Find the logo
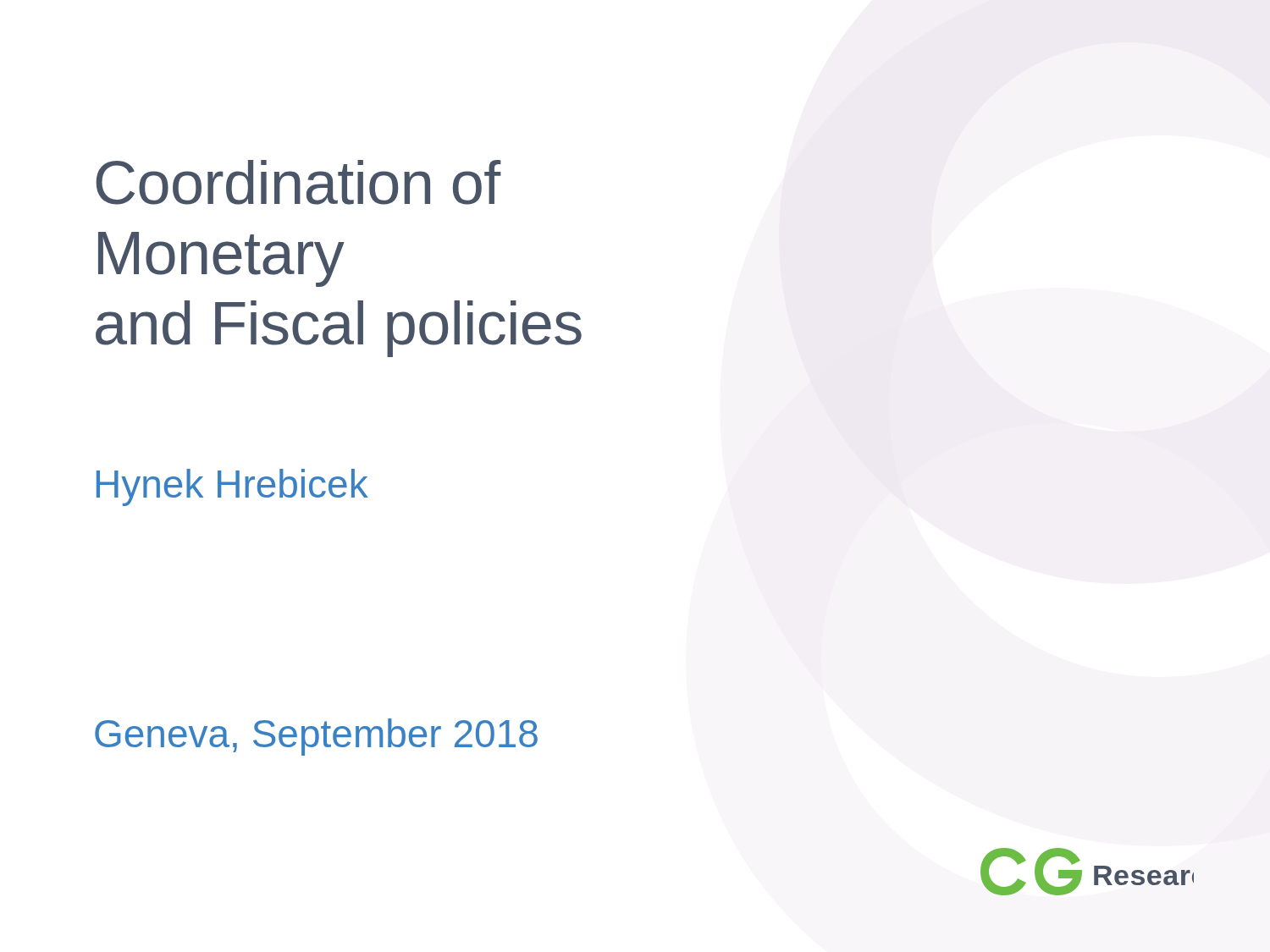This screenshot has width=1270, height=952. click(x=1084, y=873)
